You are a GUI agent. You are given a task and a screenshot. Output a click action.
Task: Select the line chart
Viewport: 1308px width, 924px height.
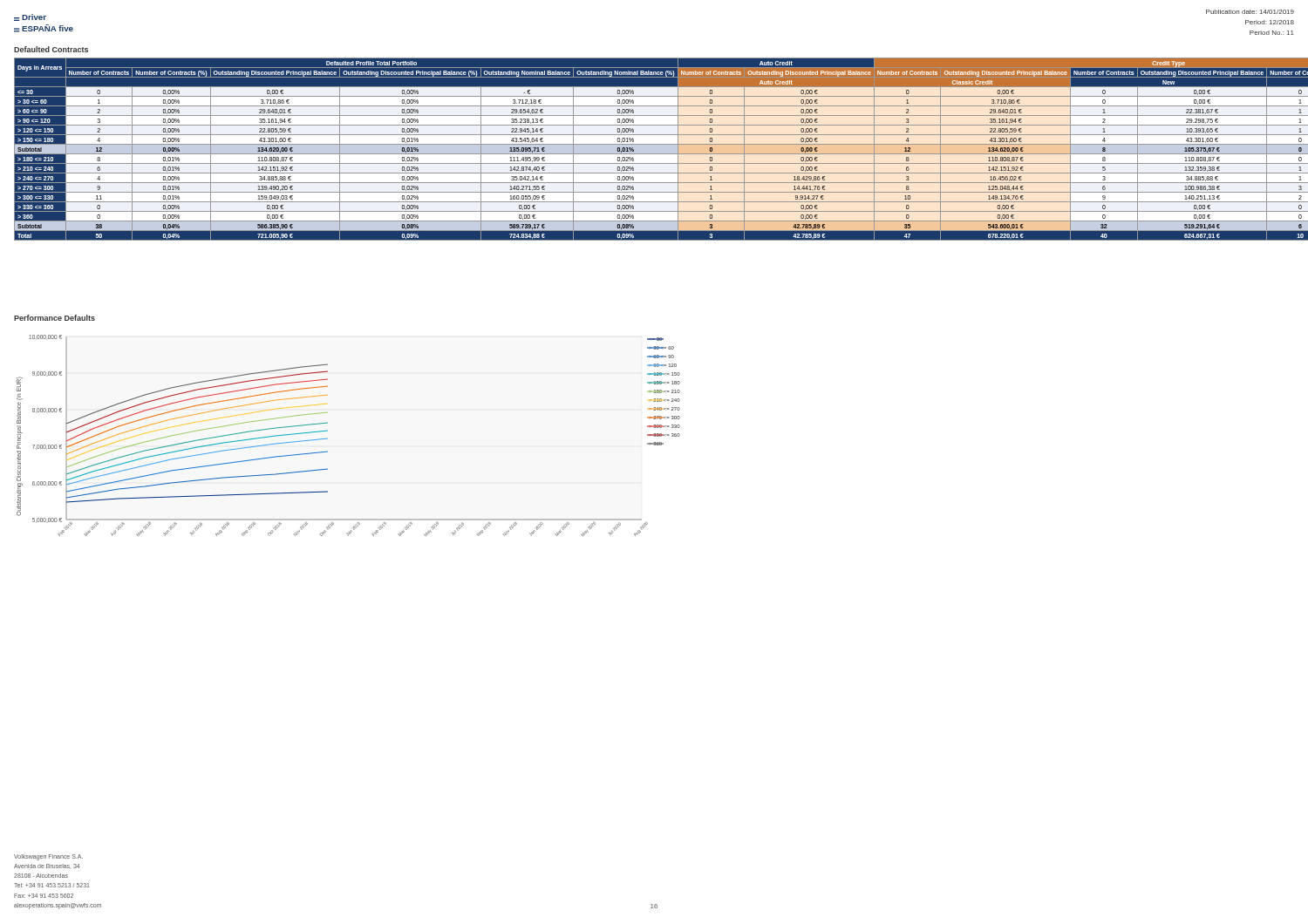coord(354,441)
